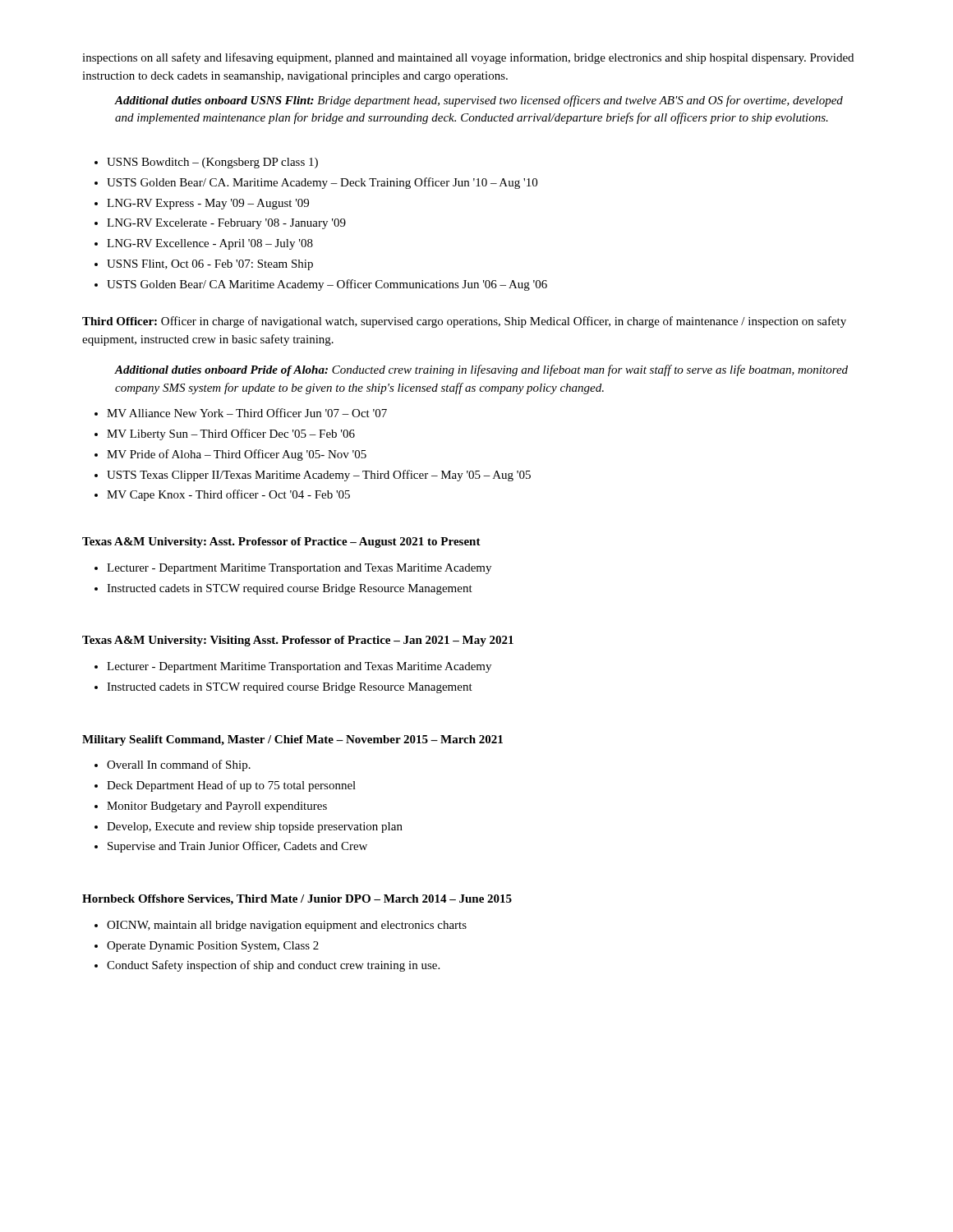Find the section header on this page that starts "Texas A&M University: Asst. Professor"
Image resolution: width=953 pixels, height=1232 pixels.
[x=281, y=541]
